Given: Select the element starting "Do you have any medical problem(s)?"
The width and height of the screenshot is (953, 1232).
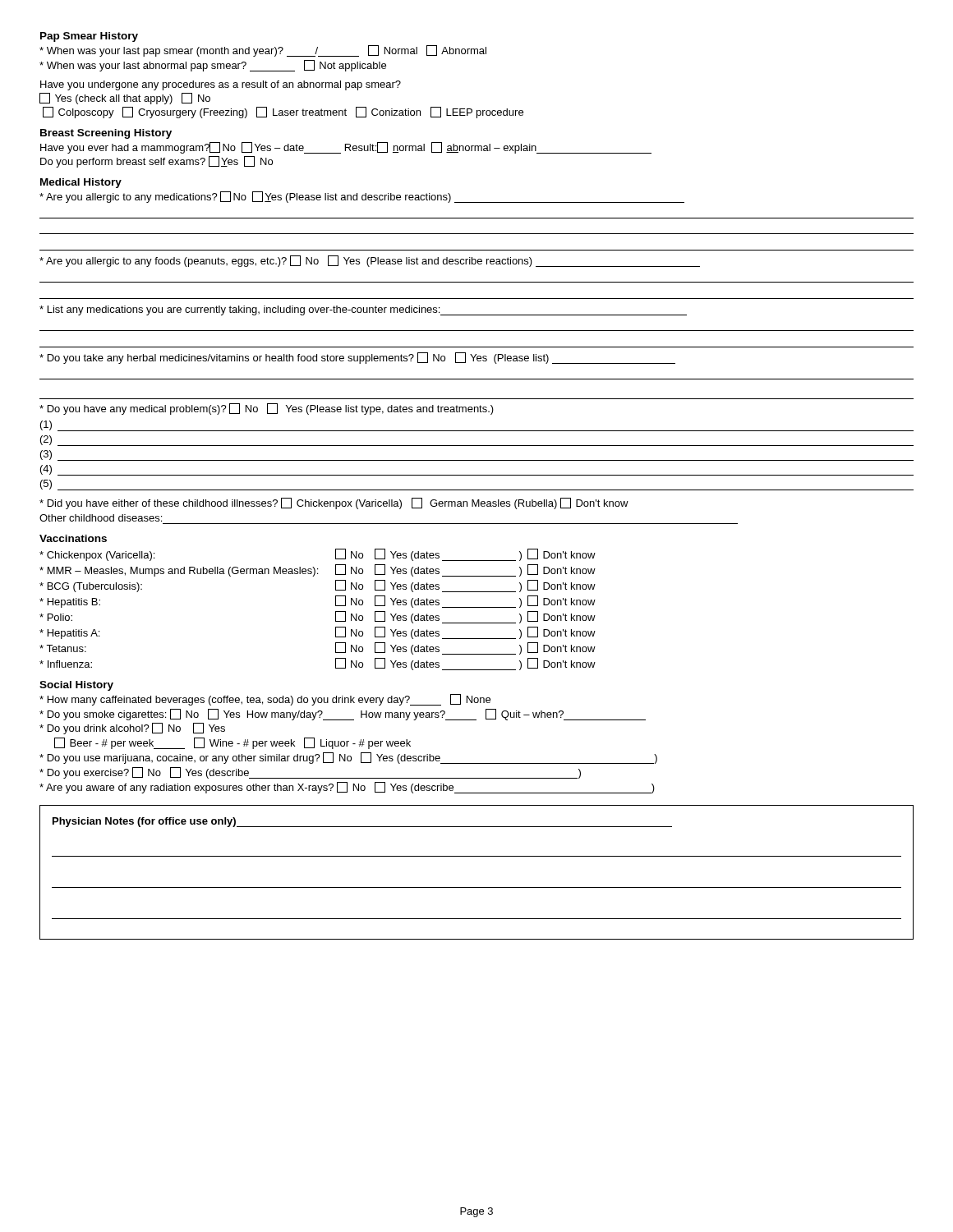Looking at the screenshot, I should point(476,438).
